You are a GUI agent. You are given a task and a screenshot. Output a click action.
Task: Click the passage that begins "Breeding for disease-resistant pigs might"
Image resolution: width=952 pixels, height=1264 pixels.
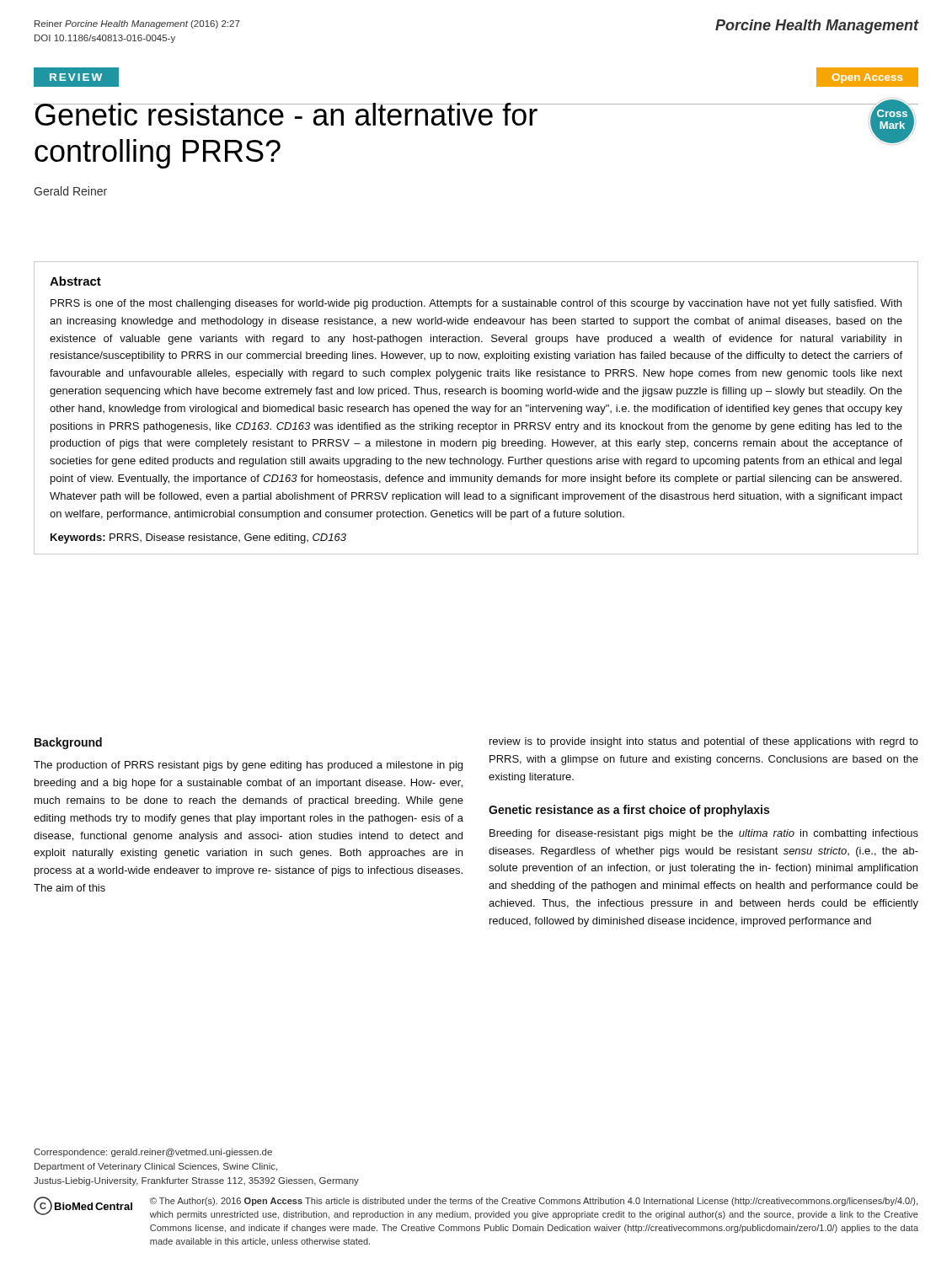pyautogui.click(x=703, y=877)
